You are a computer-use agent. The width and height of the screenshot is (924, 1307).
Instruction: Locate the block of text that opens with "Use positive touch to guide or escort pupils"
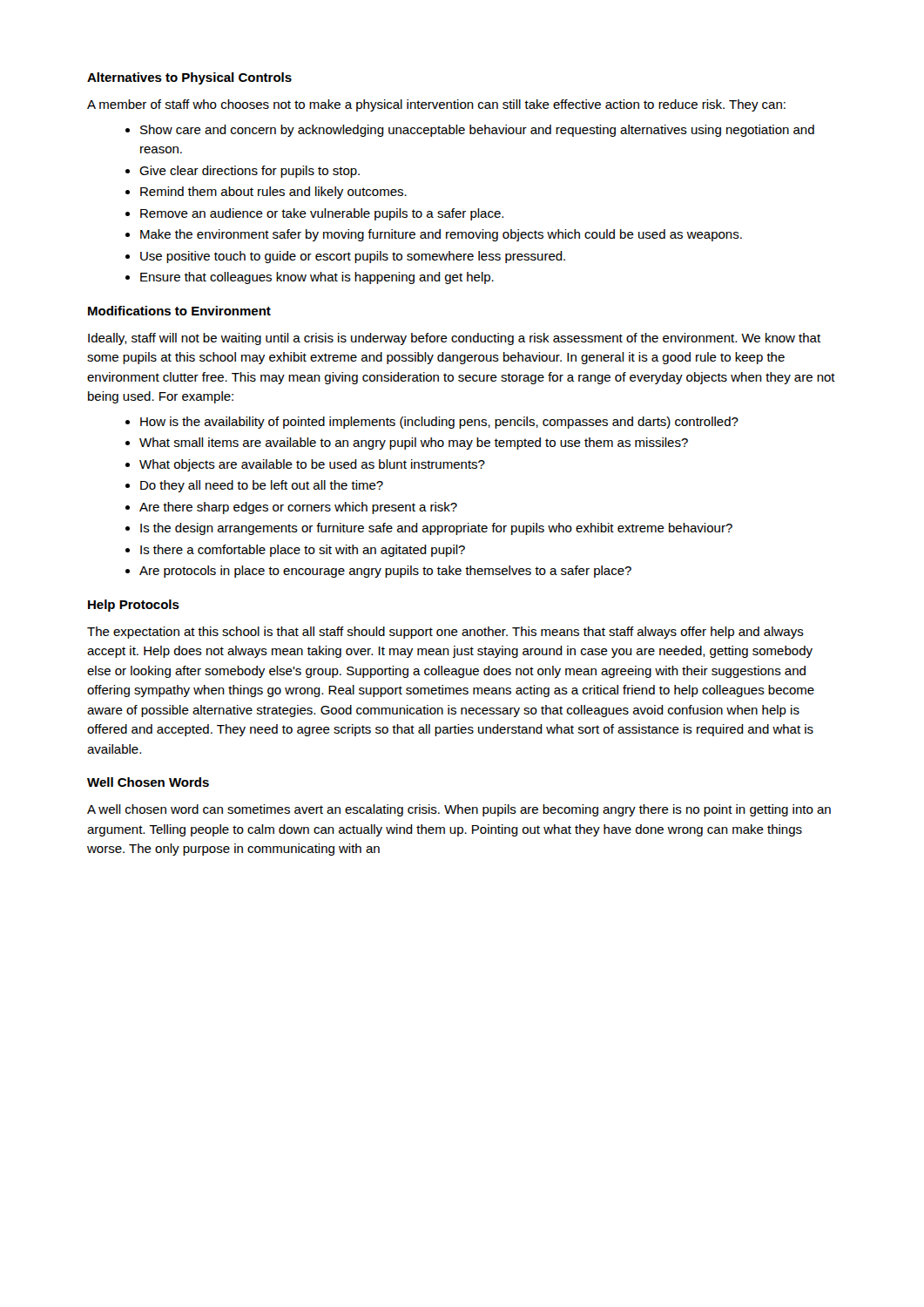[x=353, y=255]
